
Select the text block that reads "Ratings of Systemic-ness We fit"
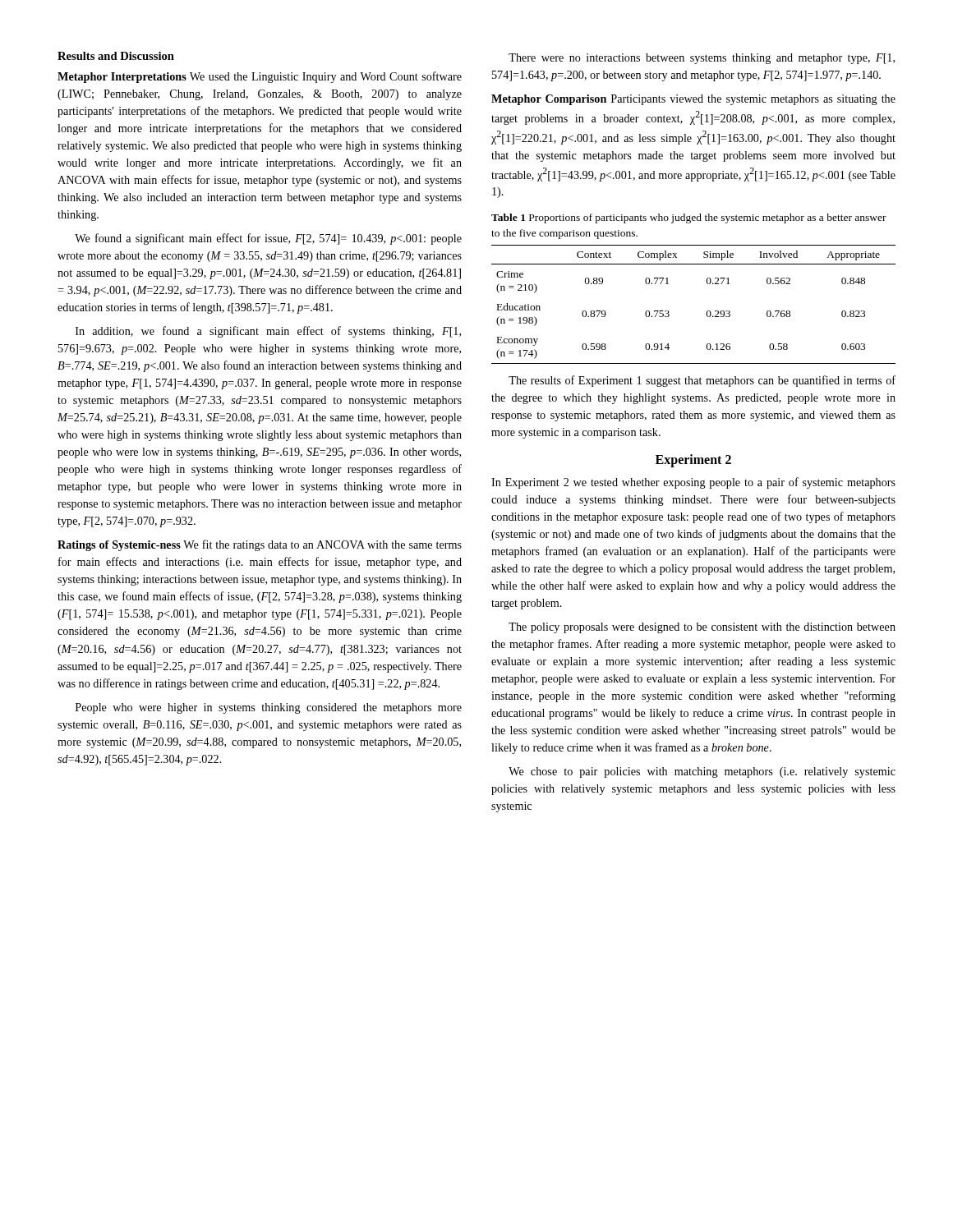pos(260,614)
